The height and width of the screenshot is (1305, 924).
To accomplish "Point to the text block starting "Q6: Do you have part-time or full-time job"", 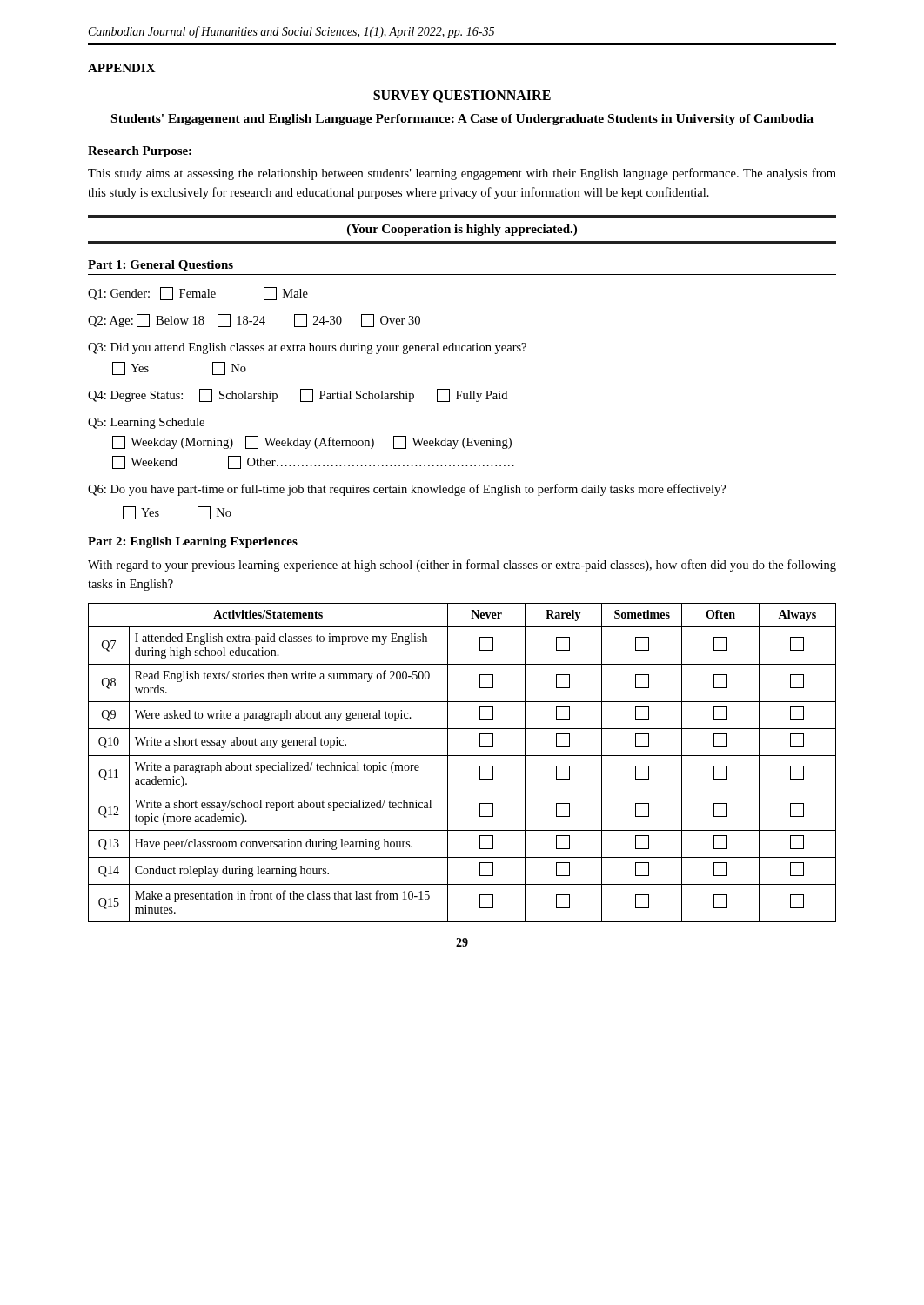I will click(462, 502).
